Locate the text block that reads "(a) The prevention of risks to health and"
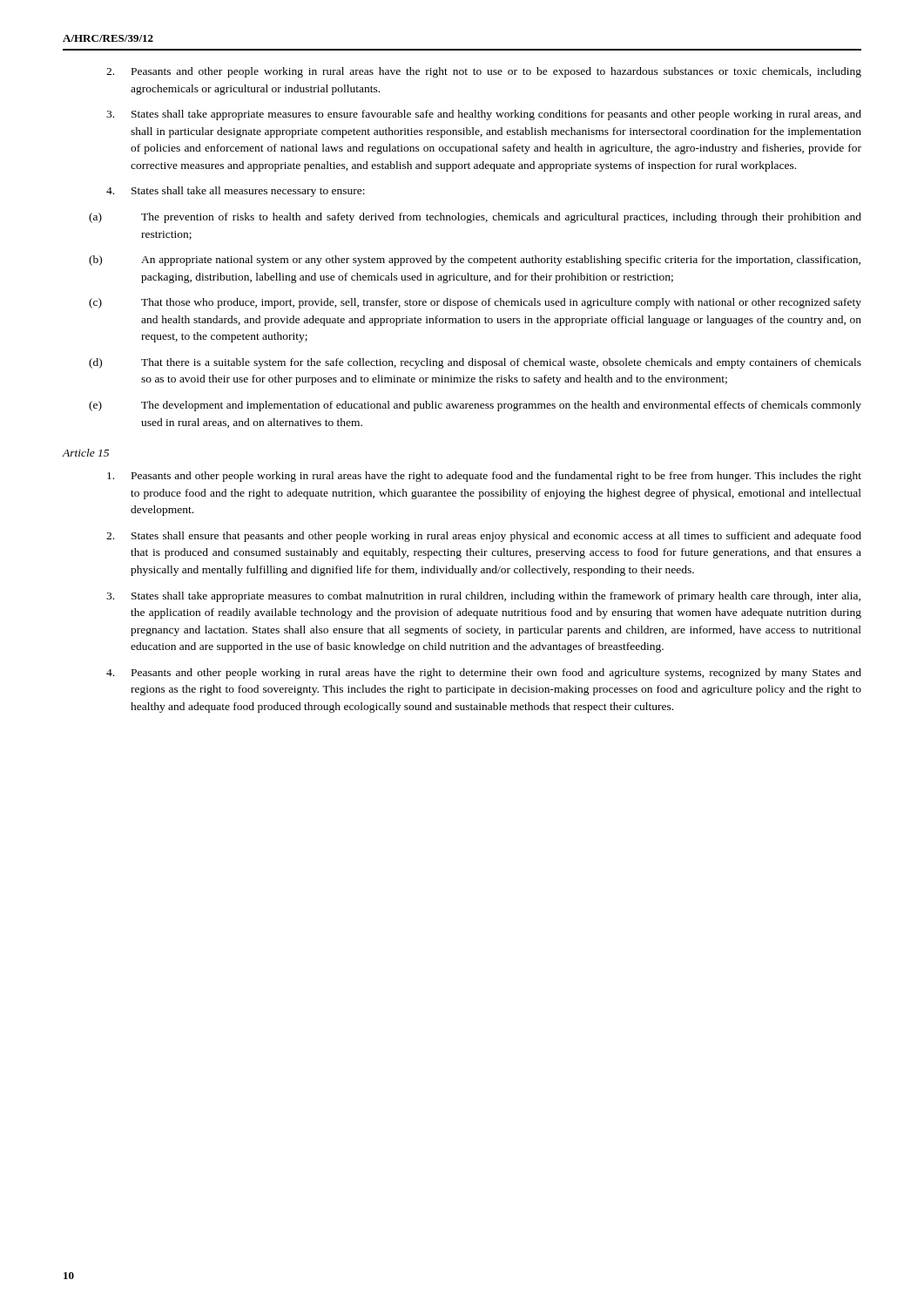924x1307 pixels. click(462, 225)
